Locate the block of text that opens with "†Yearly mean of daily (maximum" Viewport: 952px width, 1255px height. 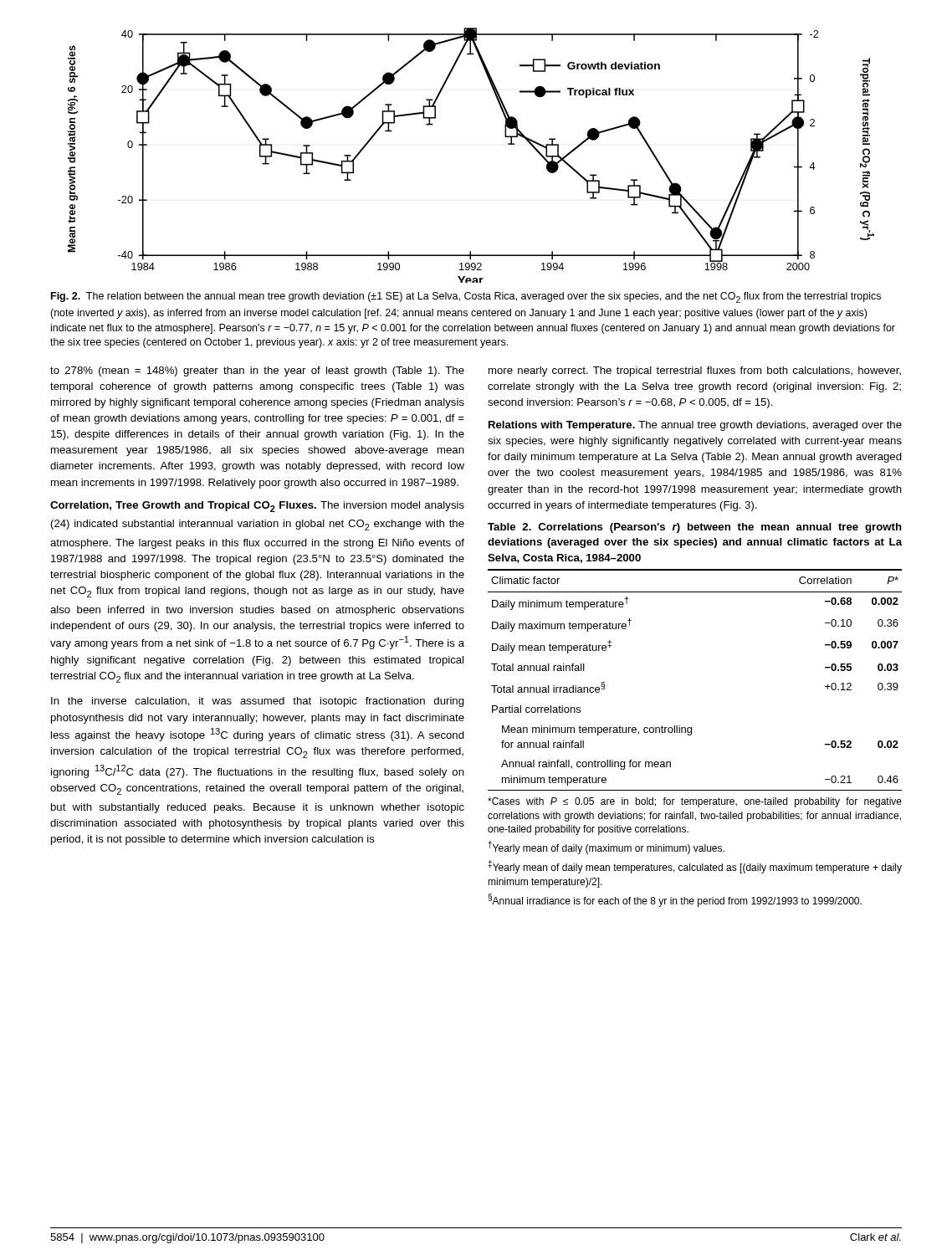(606, 847)
